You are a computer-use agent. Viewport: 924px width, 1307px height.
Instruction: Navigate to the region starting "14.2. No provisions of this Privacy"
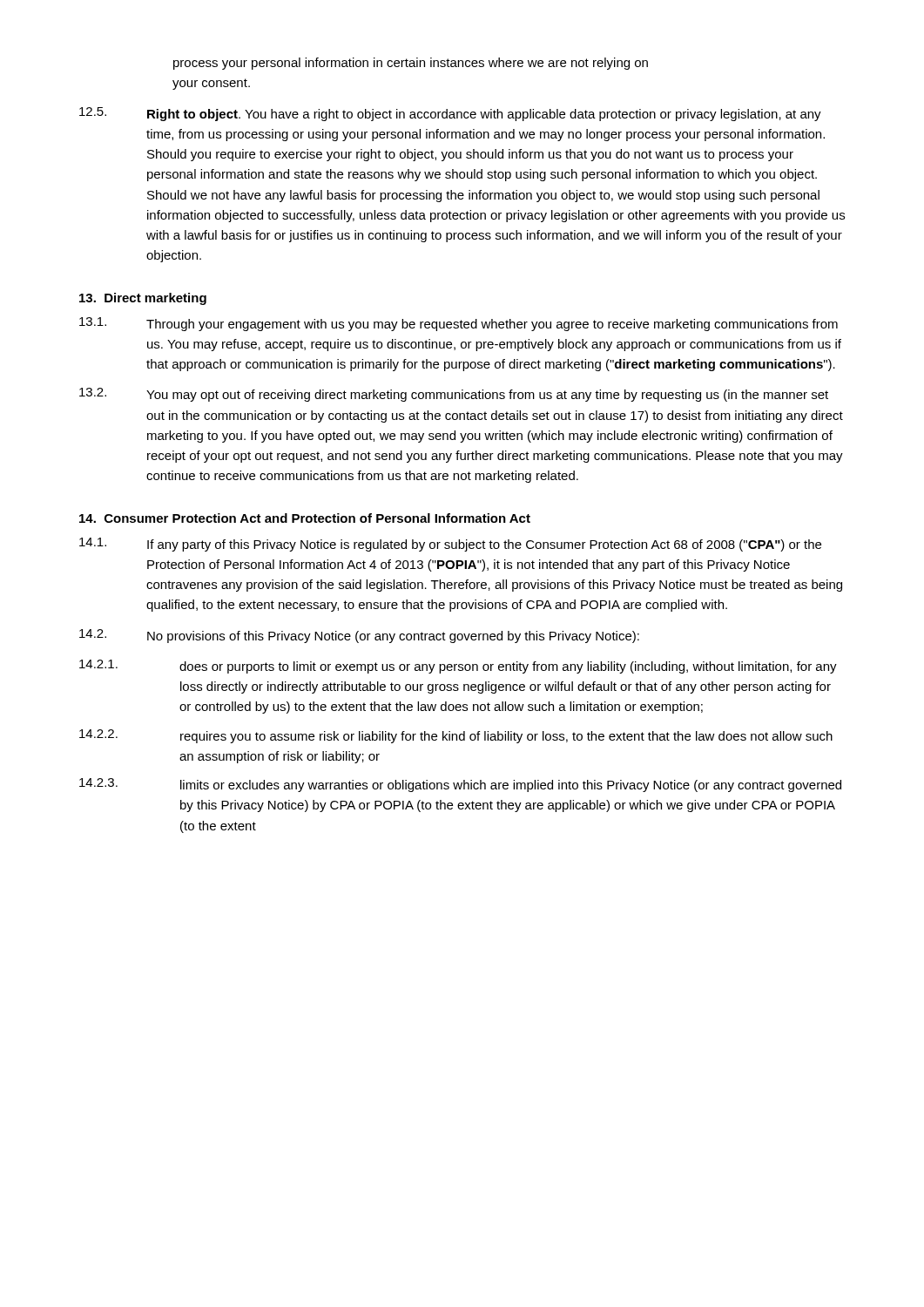click(462, 635)
